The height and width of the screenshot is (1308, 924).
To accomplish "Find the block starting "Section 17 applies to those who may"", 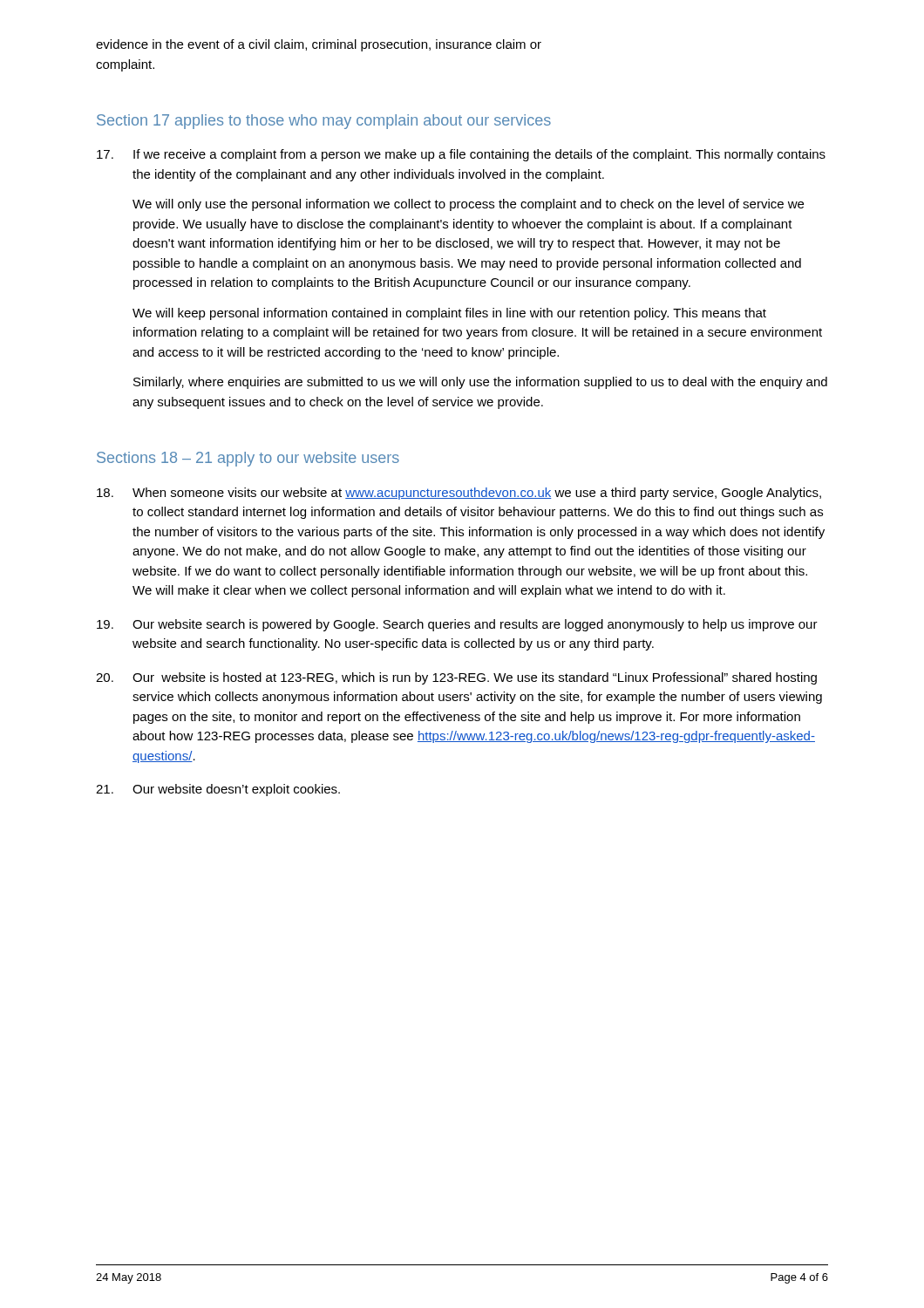I will click(x=324, y=120).
